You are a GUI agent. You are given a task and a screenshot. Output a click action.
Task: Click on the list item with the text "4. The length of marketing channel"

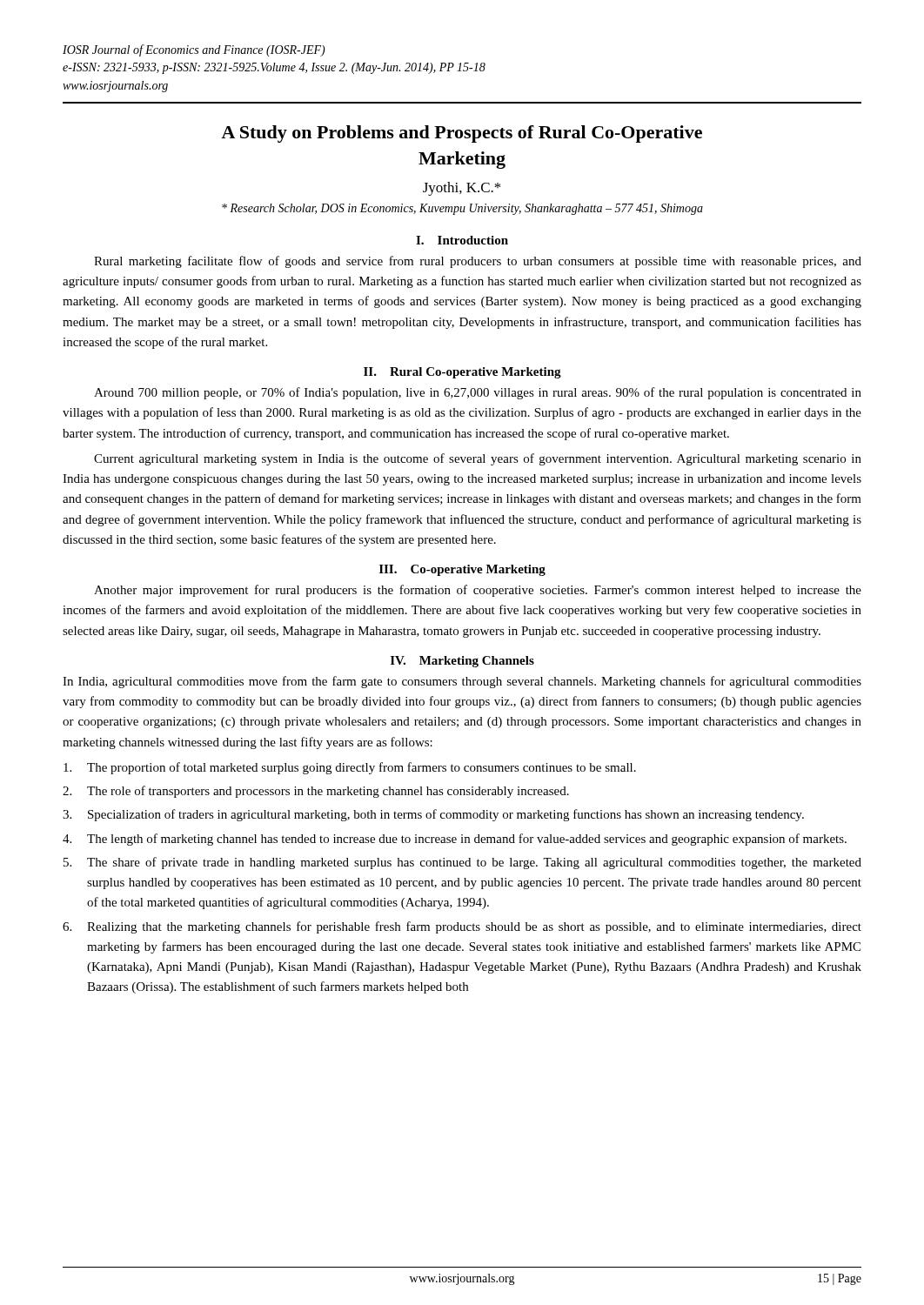click(462, 839)
